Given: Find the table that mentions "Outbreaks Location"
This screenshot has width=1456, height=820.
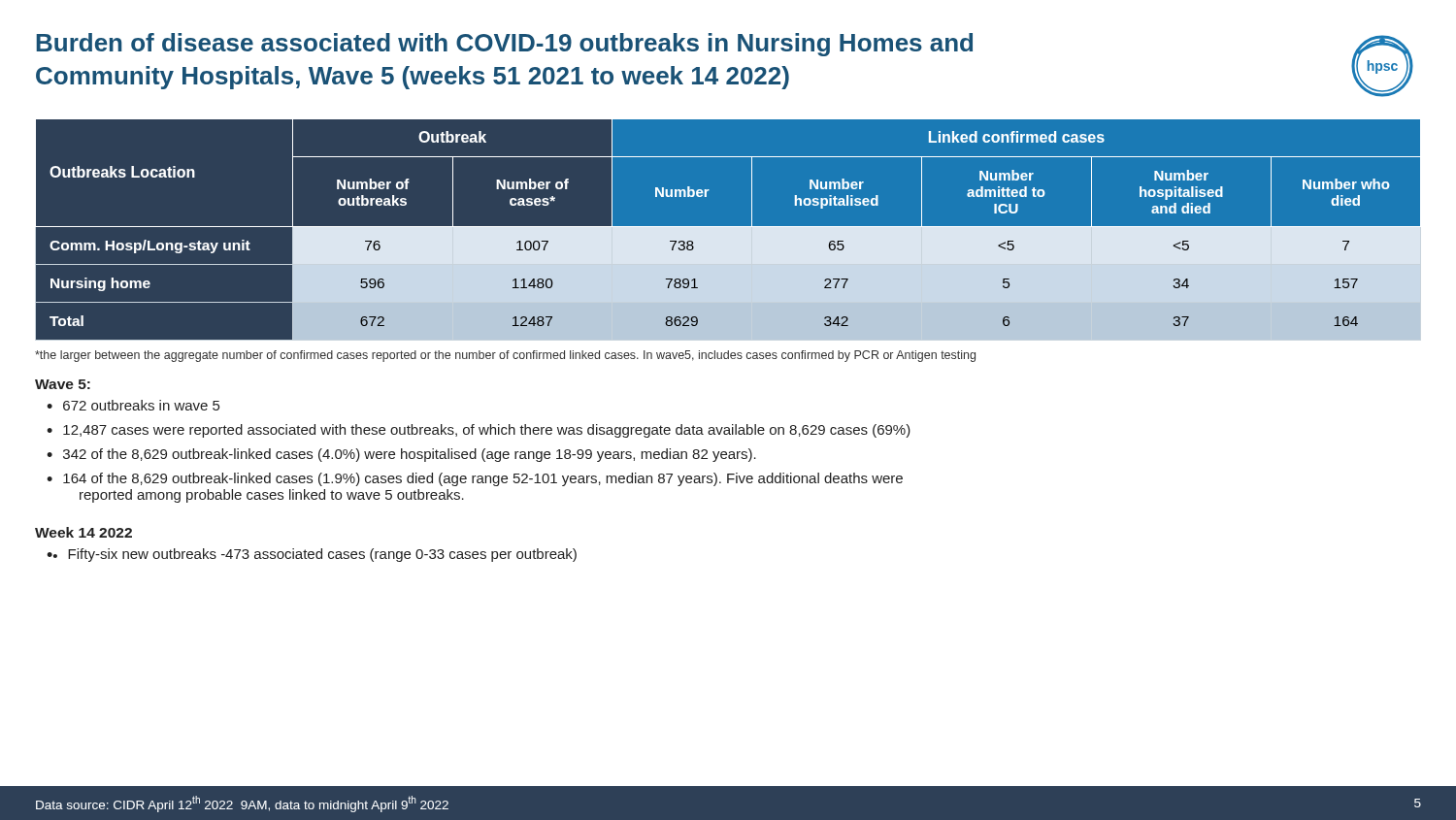Looking at the screenshot, I should click(728, 230).
